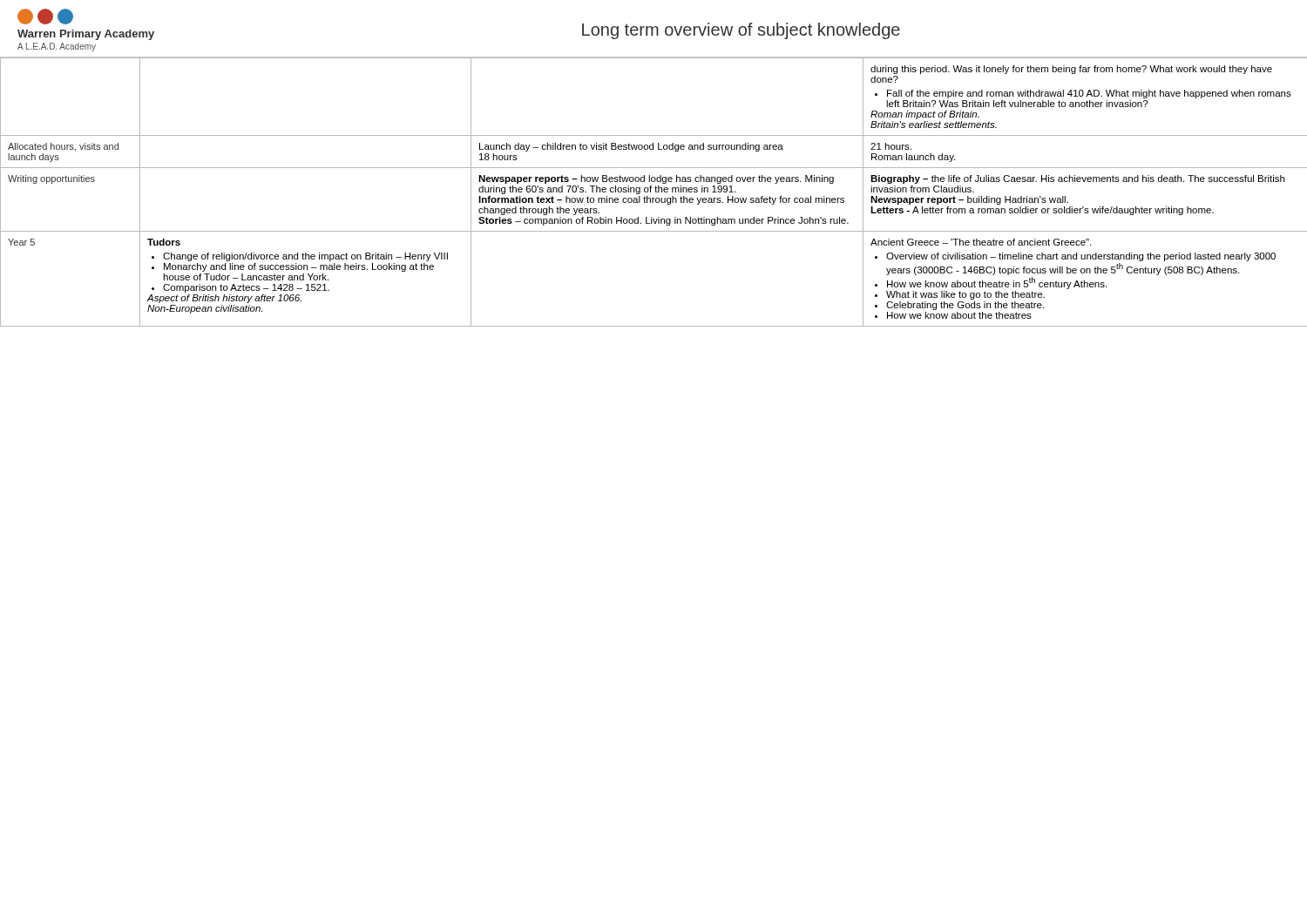Viewport: 1307px width, 924px height.
Task: Select the logo
Action: [105, 30]
